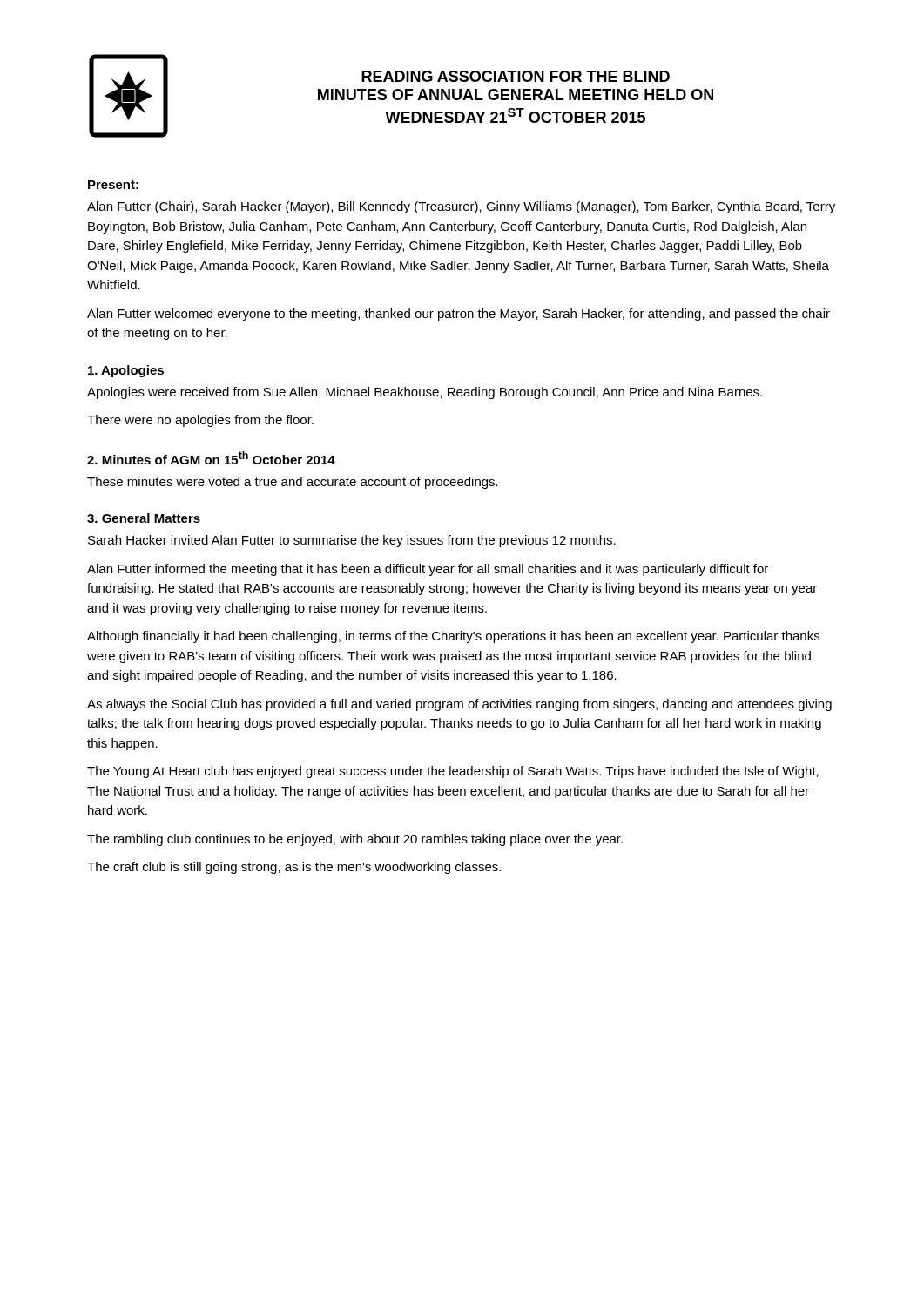Click on the text block that says "The craft club is still going strong,"
Viewport: 924px width, 1307px height.
click(295, 867)
